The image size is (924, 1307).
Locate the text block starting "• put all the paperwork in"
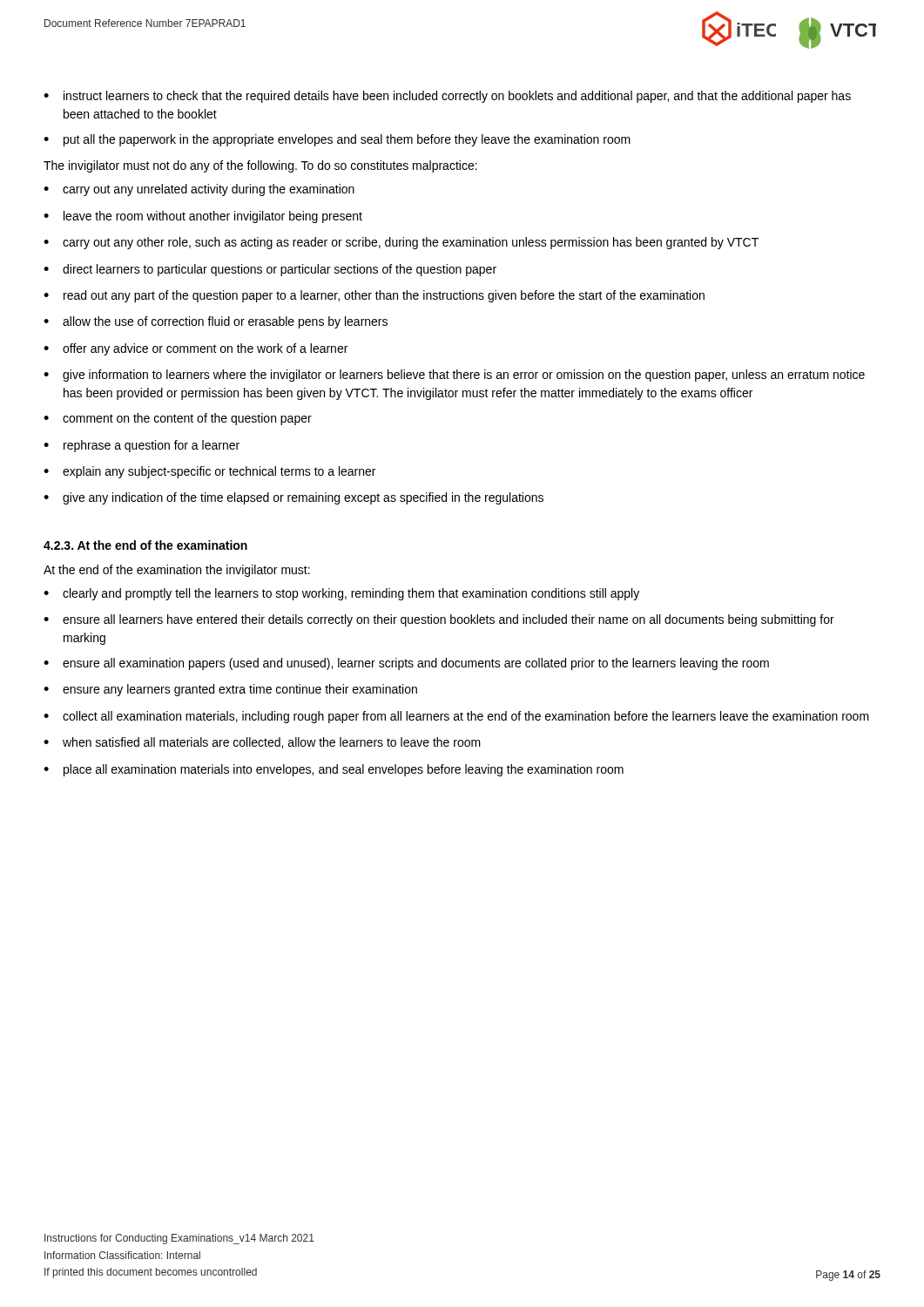click(x=462, y=140)
